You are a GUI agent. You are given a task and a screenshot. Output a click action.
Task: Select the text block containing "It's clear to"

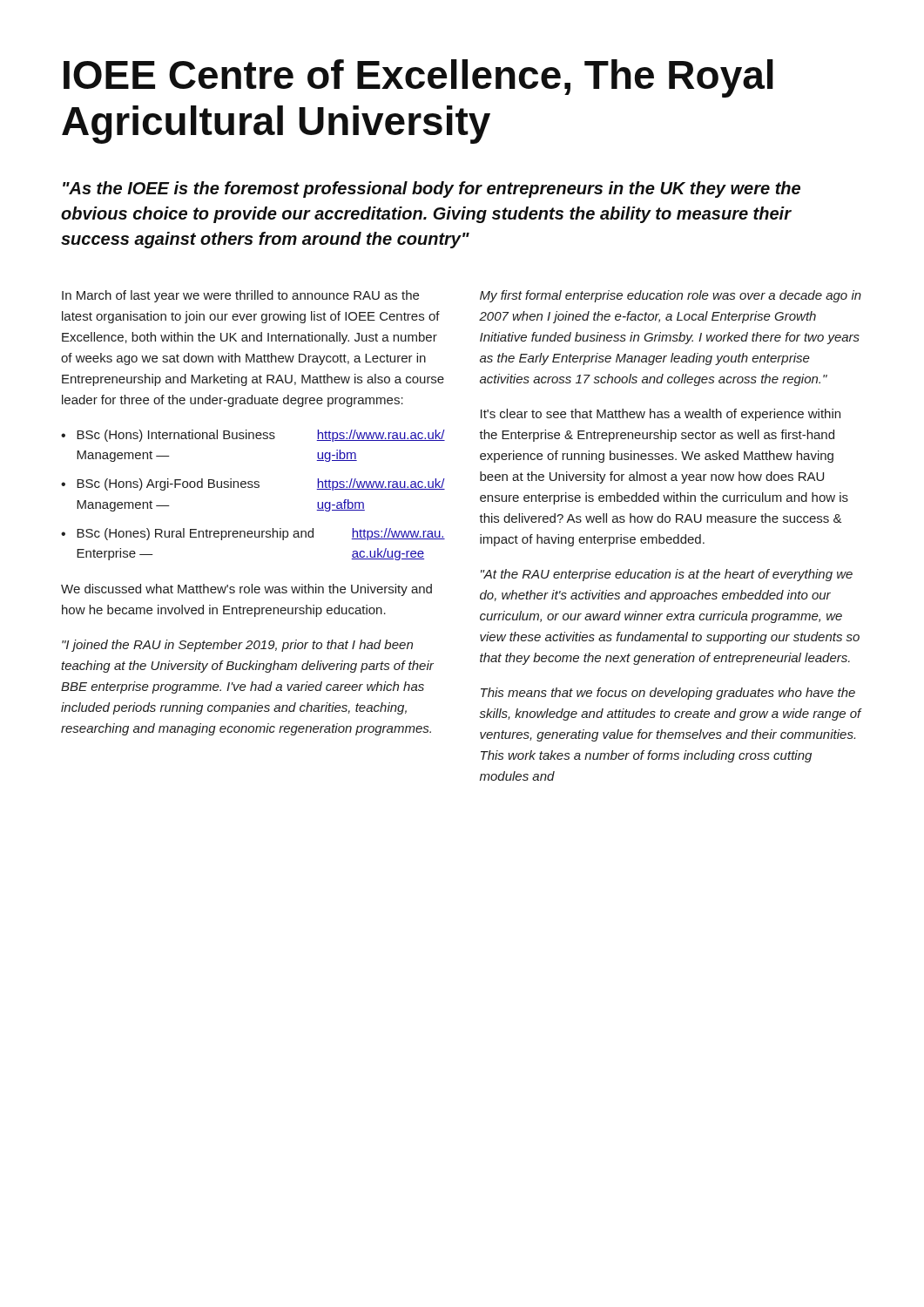(x=671, y=476)
